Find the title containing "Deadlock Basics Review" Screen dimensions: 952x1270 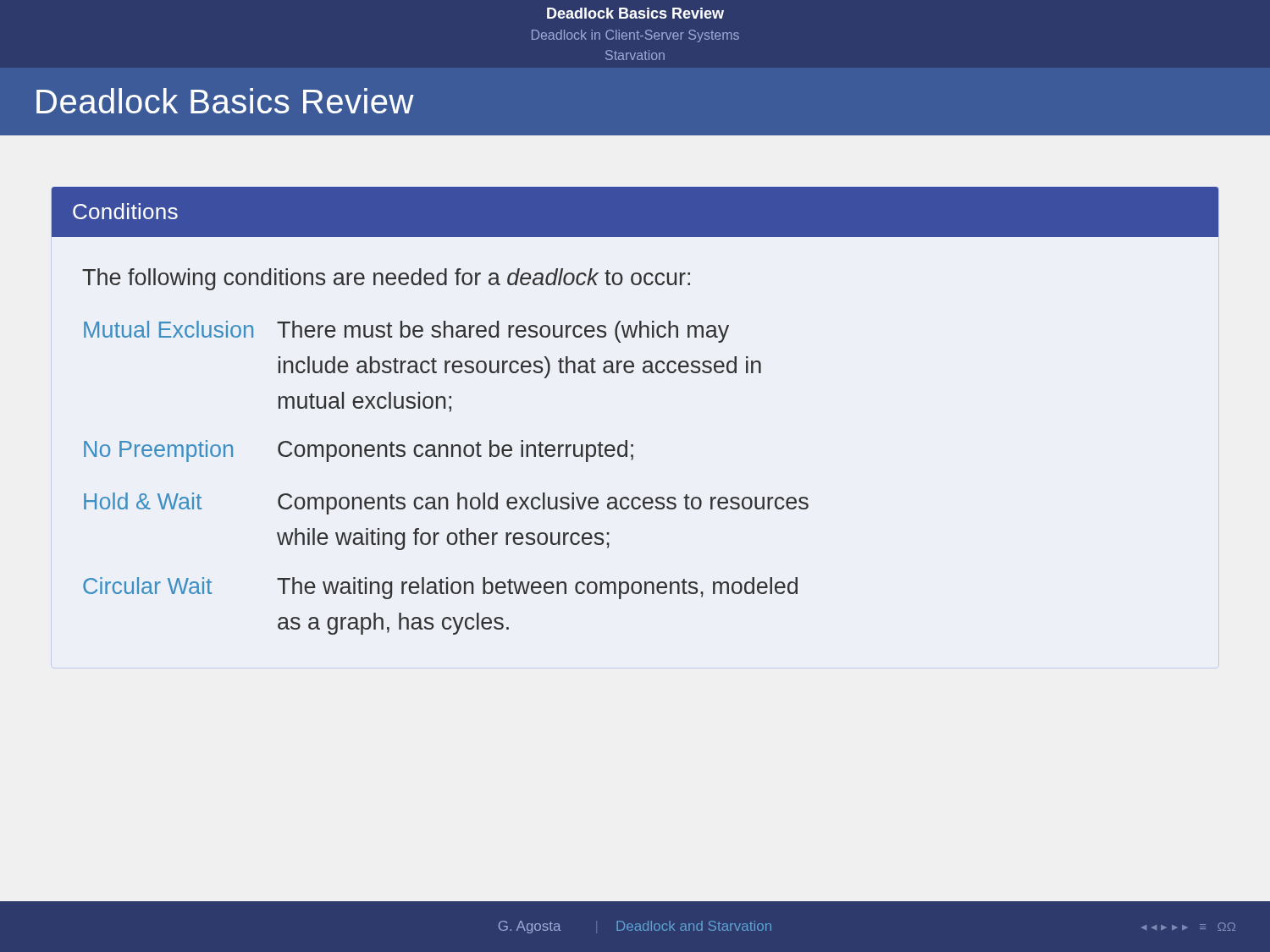[224, 102]
